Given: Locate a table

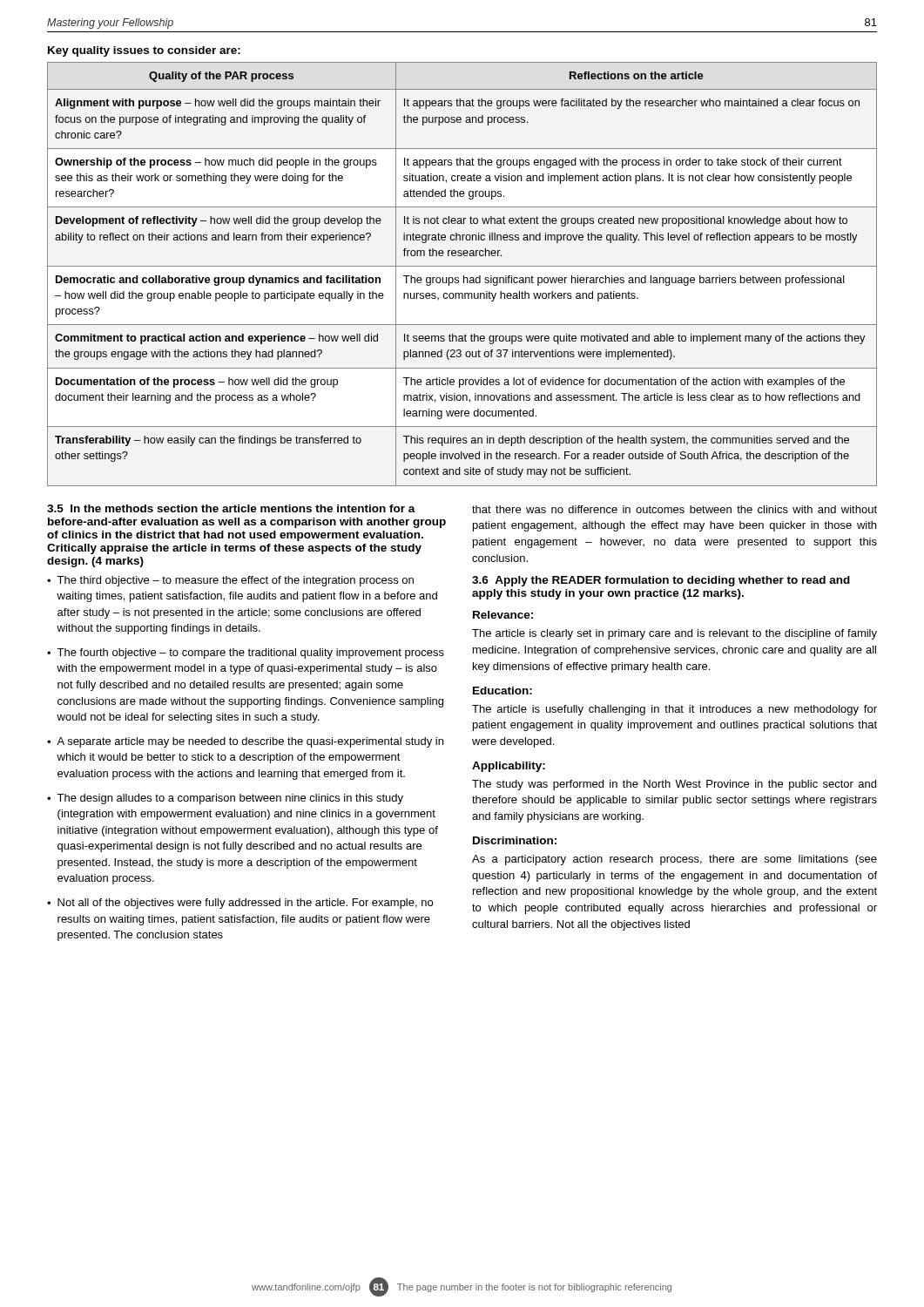Looking at the screenshot, I should [462, 274].
